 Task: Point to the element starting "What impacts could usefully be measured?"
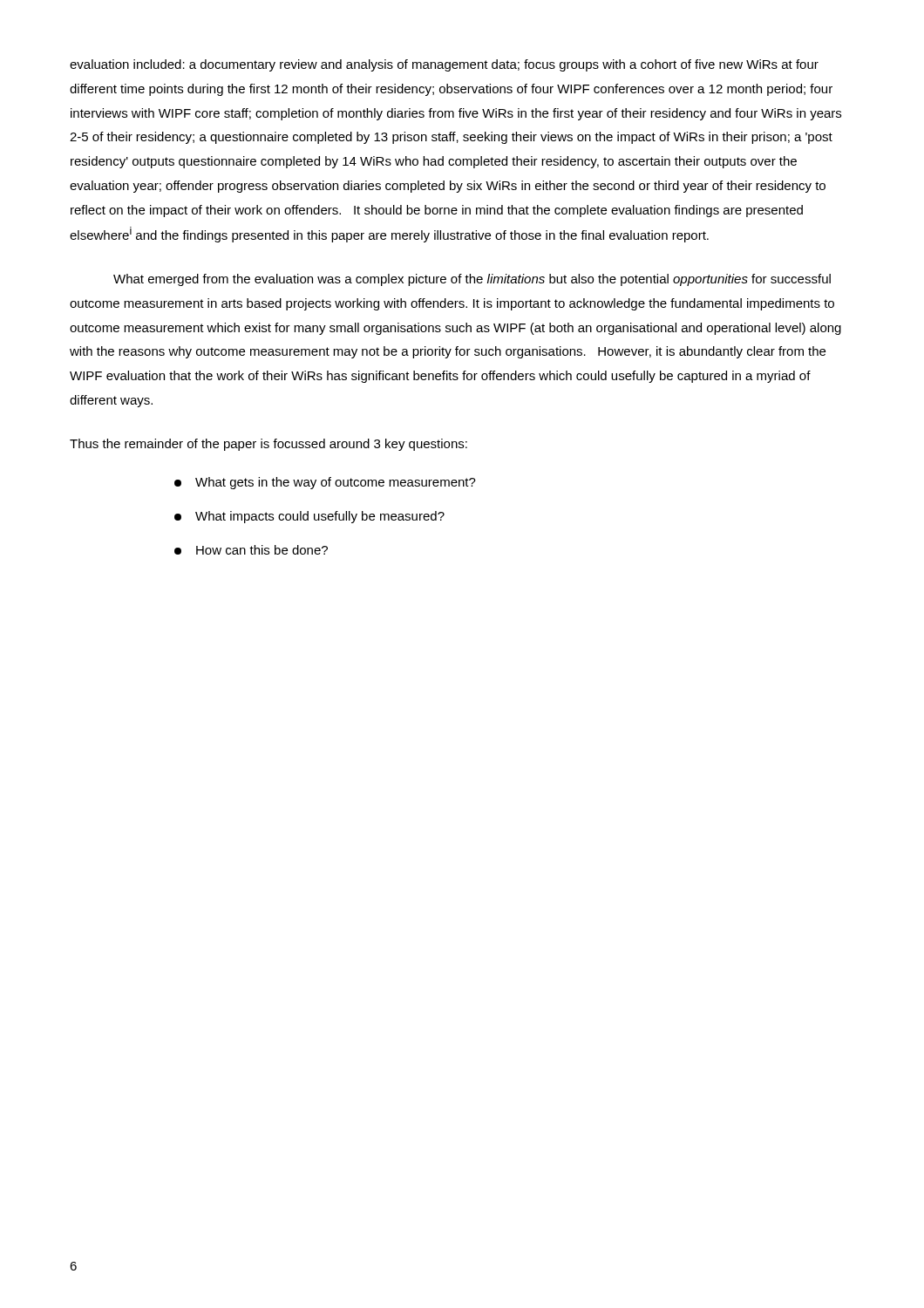coord(309,517)
